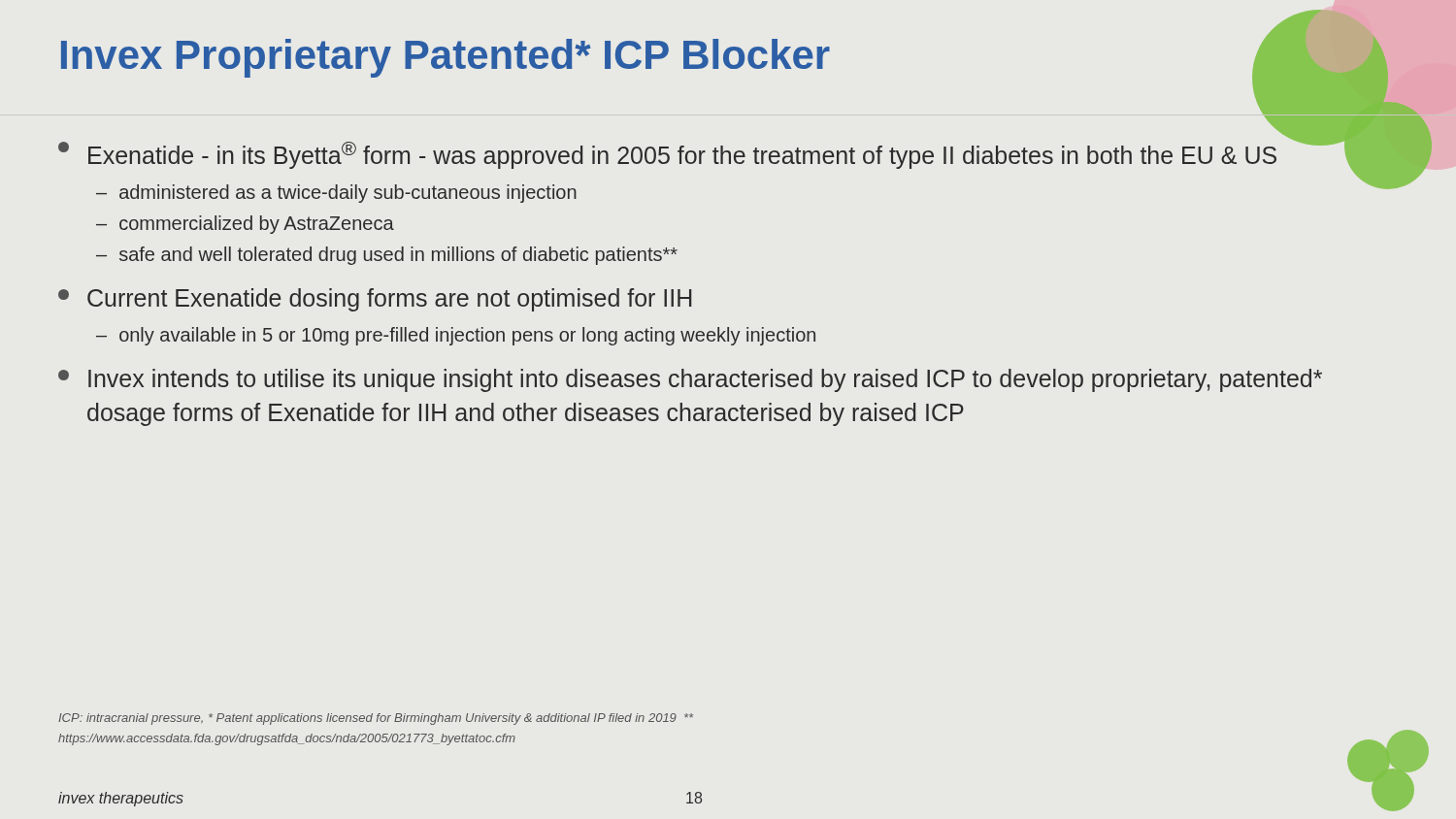Find the list item that reads "– only available in 5 or"
Screen dimensions: 819x1456
coord(456,335)
